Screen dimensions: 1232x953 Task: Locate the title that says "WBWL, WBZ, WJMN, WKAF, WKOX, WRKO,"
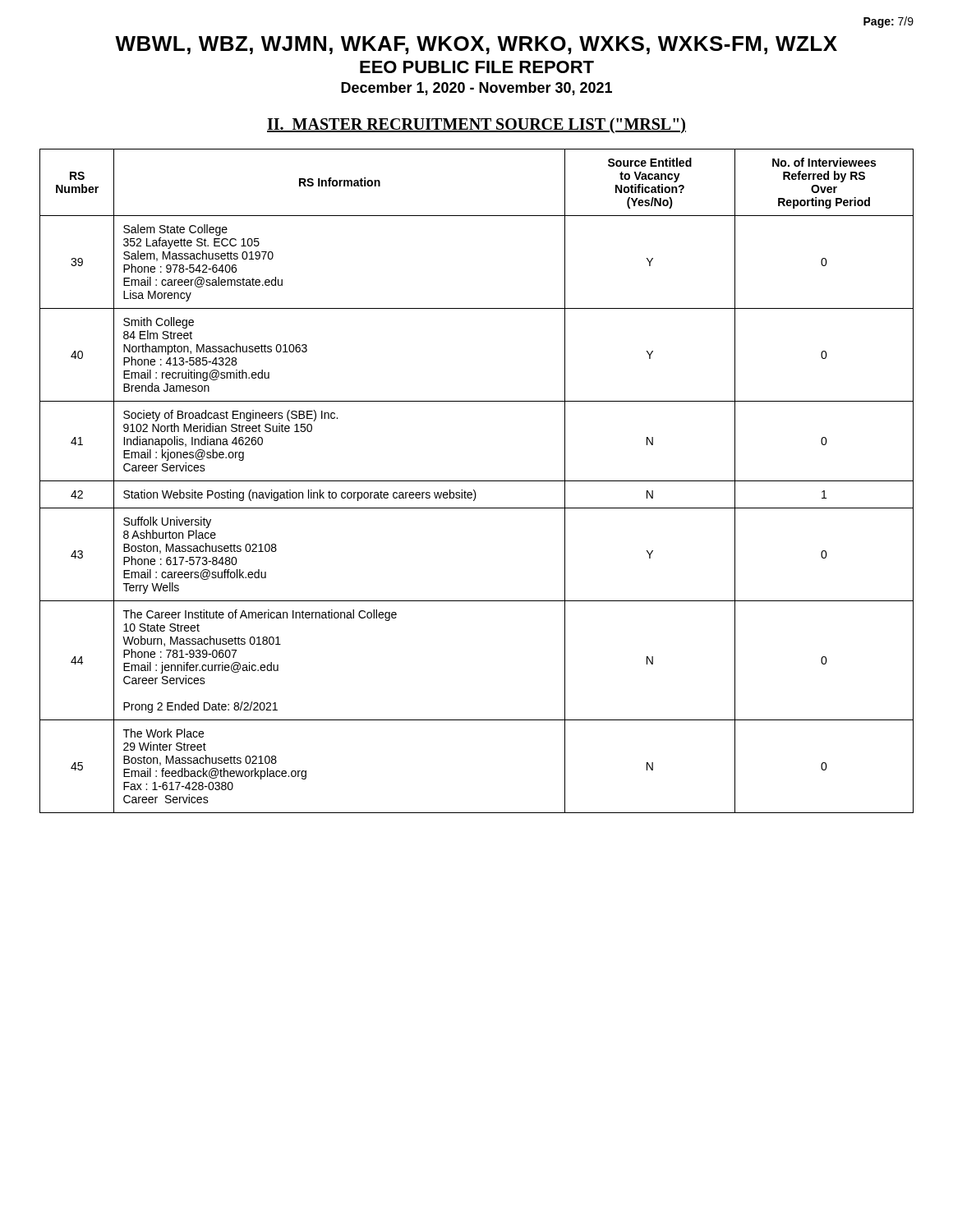pyautogui.click(x=476, y=64)
